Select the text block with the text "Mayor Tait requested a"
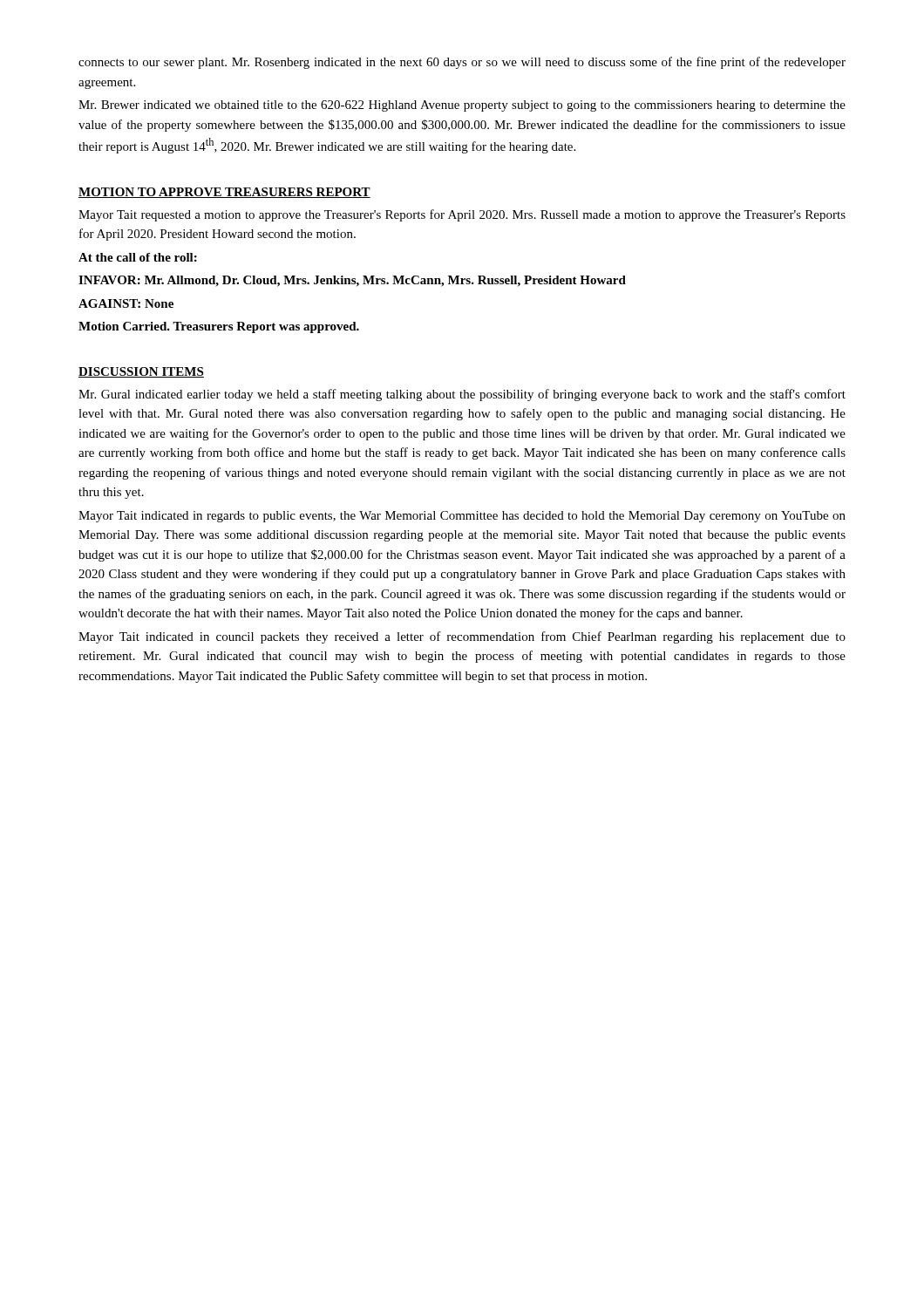This screenshot has width=924, height=1308. (x=462, y=224)
